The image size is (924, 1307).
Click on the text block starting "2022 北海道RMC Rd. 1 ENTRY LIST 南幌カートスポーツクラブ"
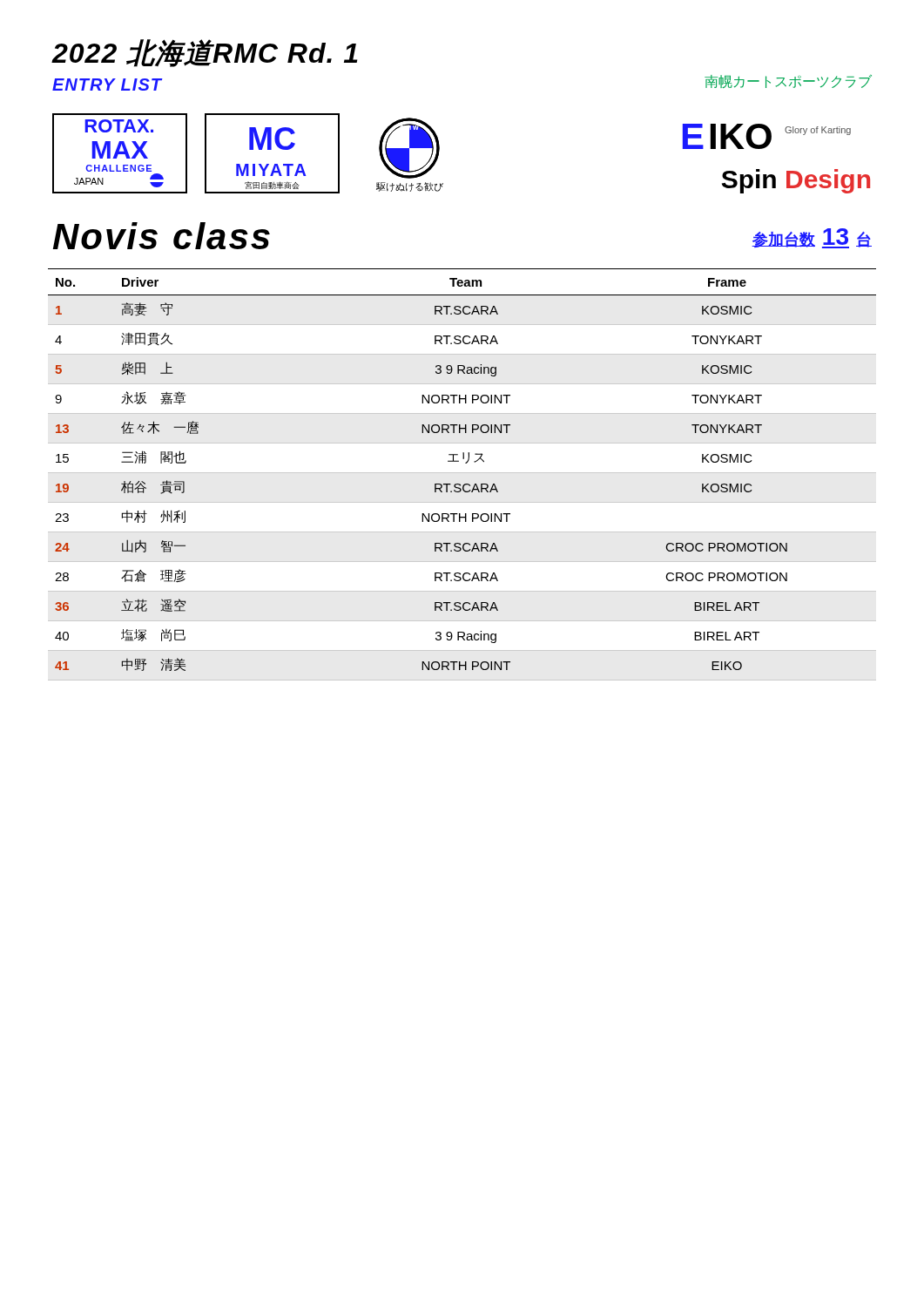coord(205,53)
